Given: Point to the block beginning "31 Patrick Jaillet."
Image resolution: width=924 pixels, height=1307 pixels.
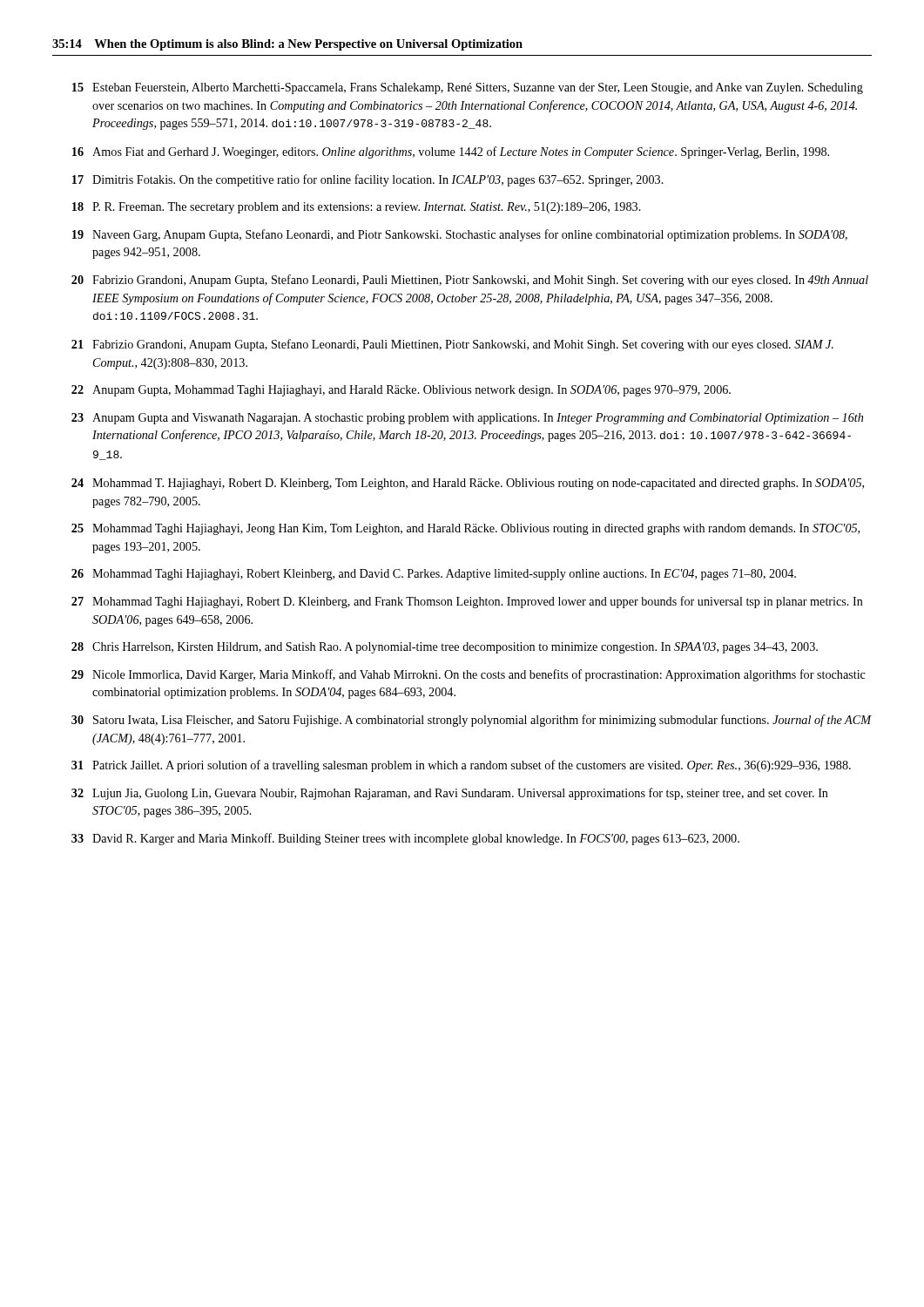Looking at the screenshot, I should (x=462, y=765).
